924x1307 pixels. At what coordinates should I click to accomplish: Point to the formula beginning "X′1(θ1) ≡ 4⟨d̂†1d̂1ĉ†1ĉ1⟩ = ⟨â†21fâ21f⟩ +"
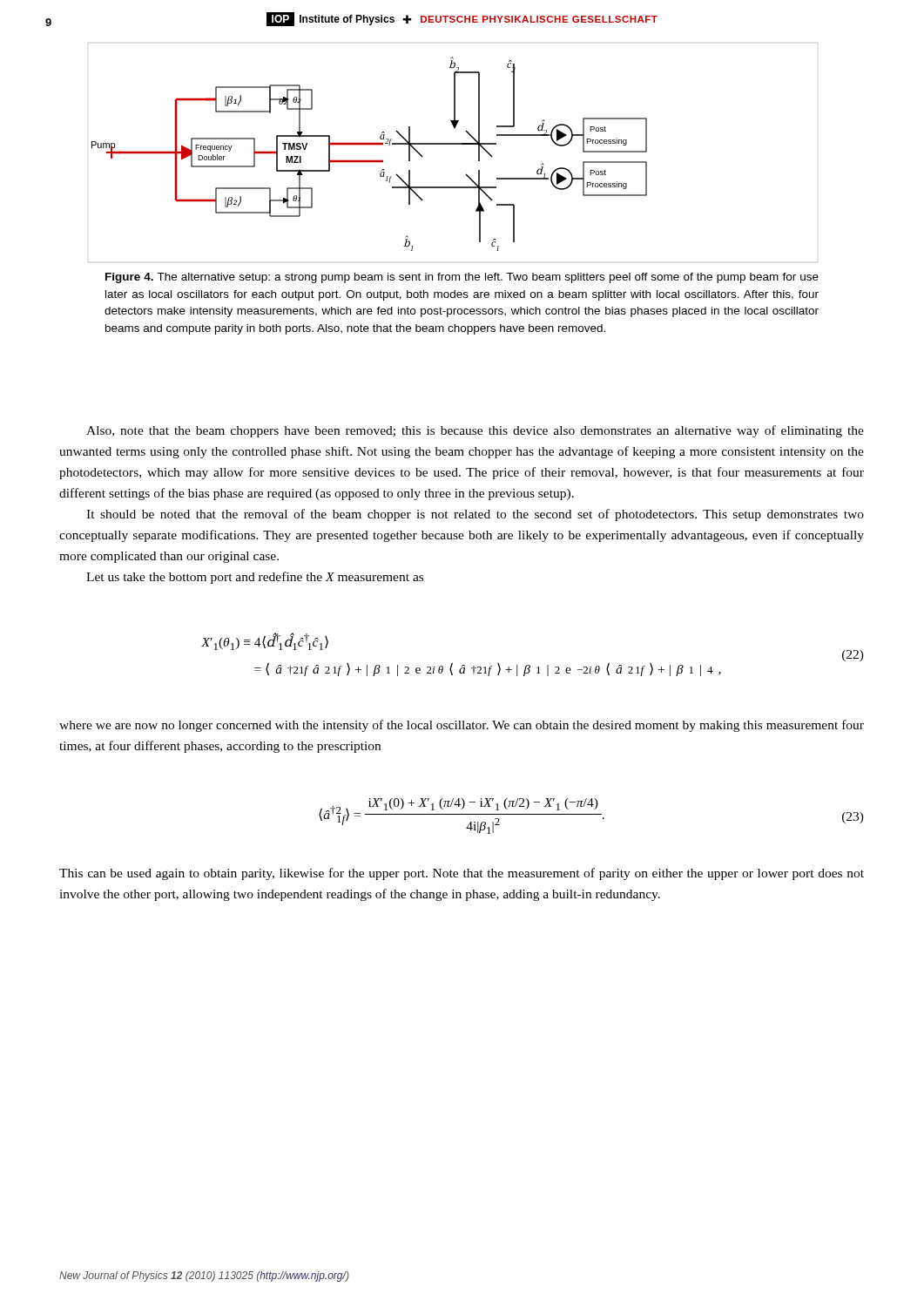click(x=462, y=654)
